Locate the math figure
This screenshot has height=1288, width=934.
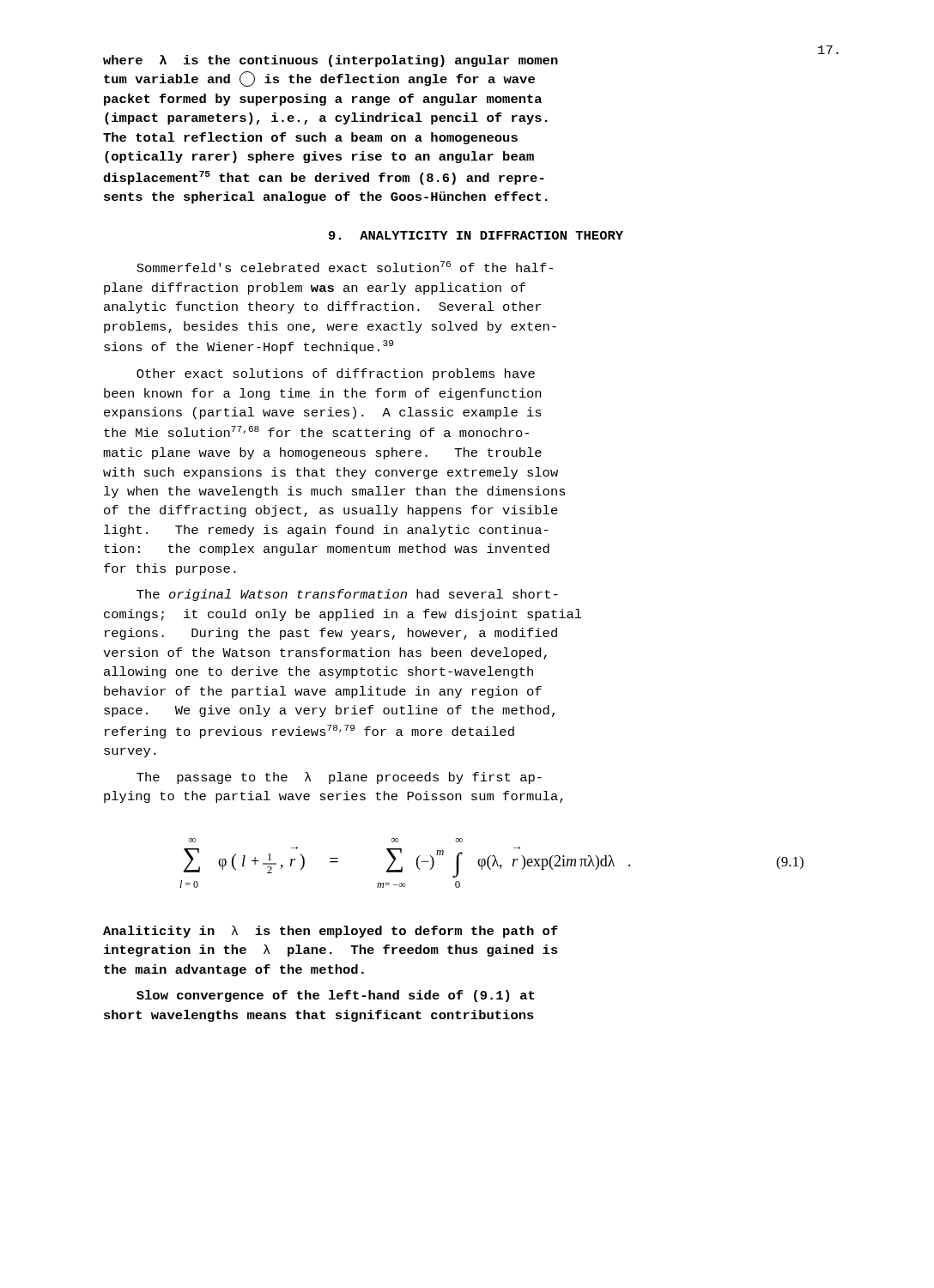tap(476, 866)
